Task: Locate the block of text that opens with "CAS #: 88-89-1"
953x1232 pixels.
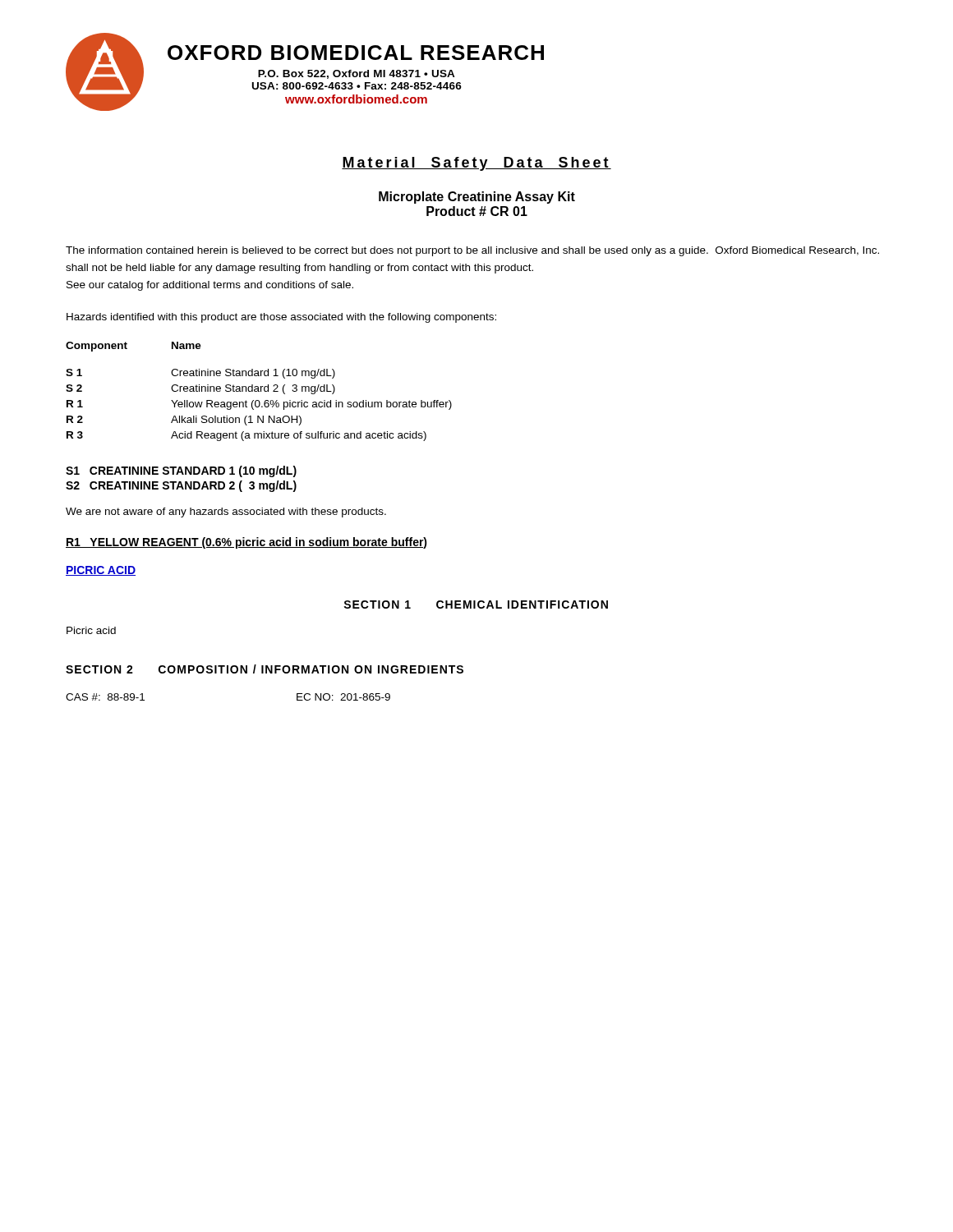Action: click(110, 697)
